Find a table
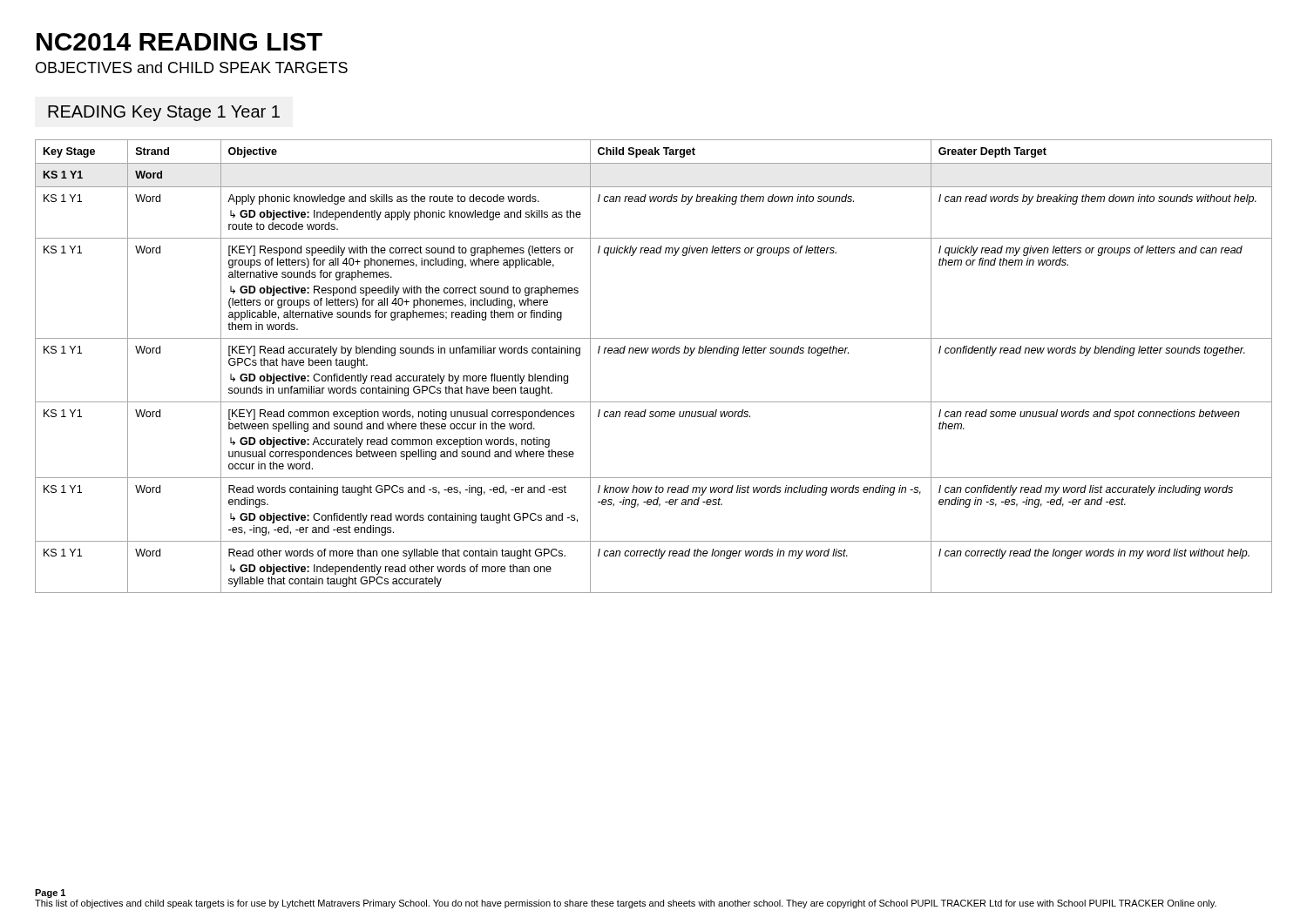 point(654,366)
